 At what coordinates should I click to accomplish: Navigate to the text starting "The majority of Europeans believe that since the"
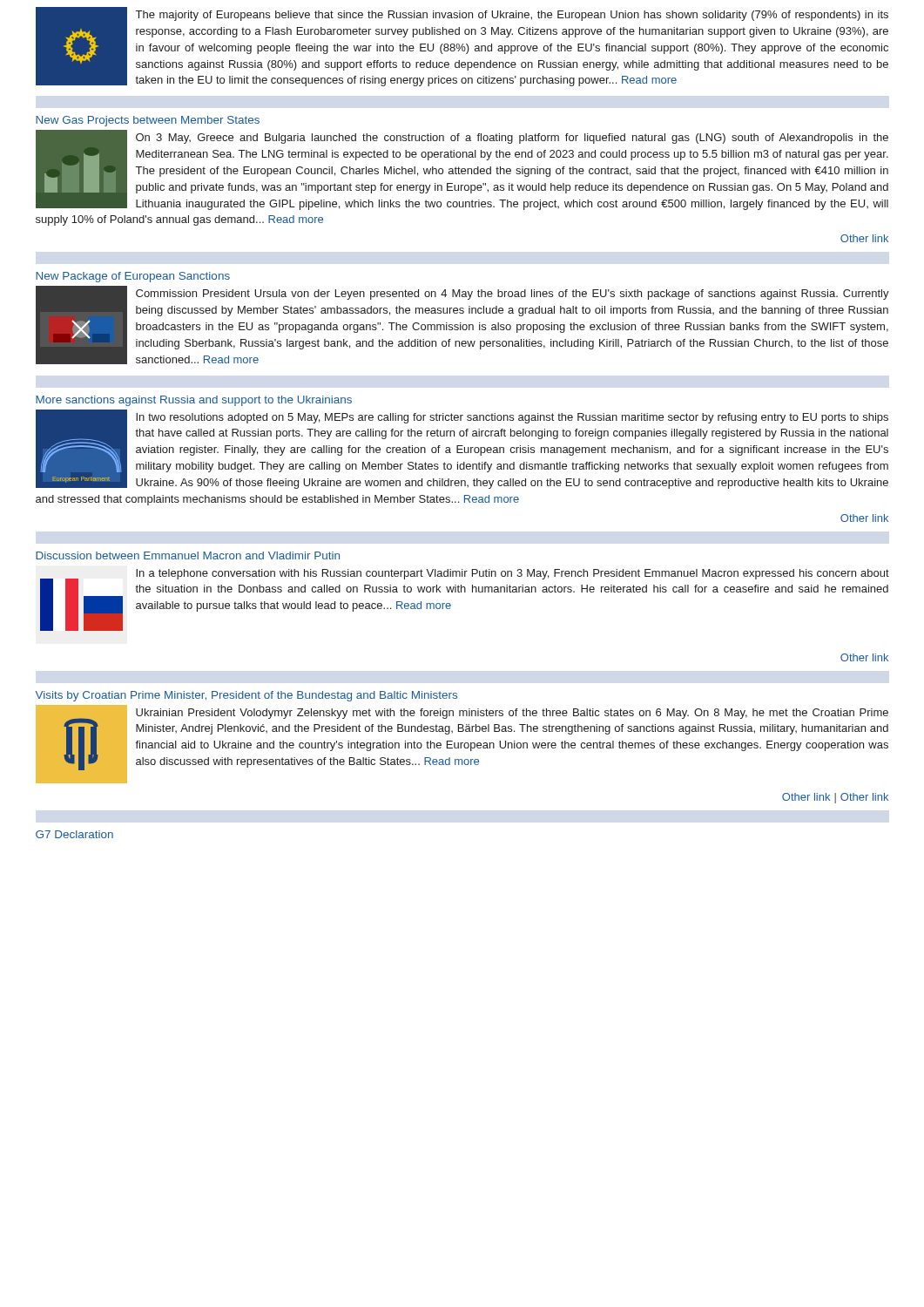(x=512, y=47)
